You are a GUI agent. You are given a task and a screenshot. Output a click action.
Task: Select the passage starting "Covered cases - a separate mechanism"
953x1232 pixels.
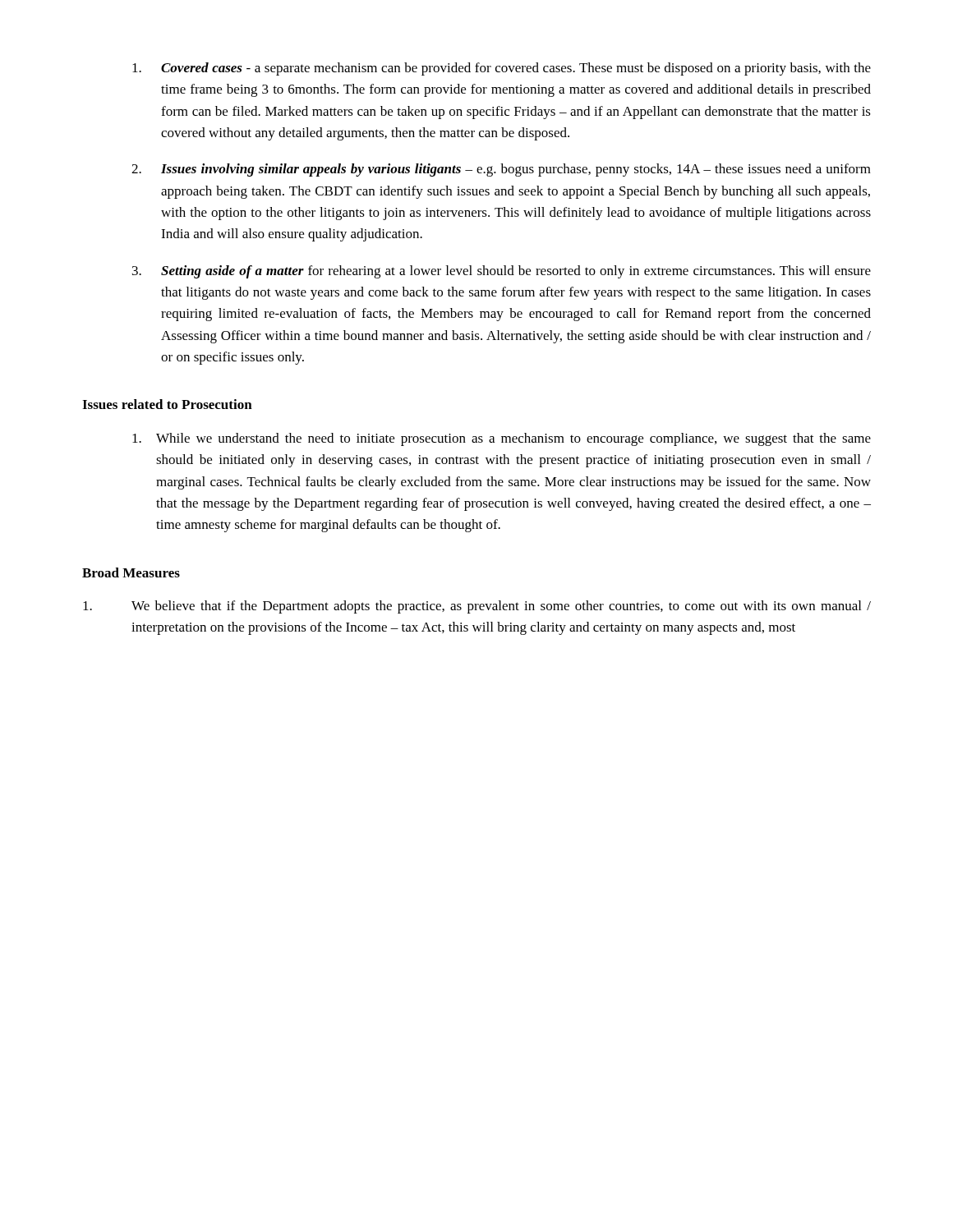tap(501, 101)
